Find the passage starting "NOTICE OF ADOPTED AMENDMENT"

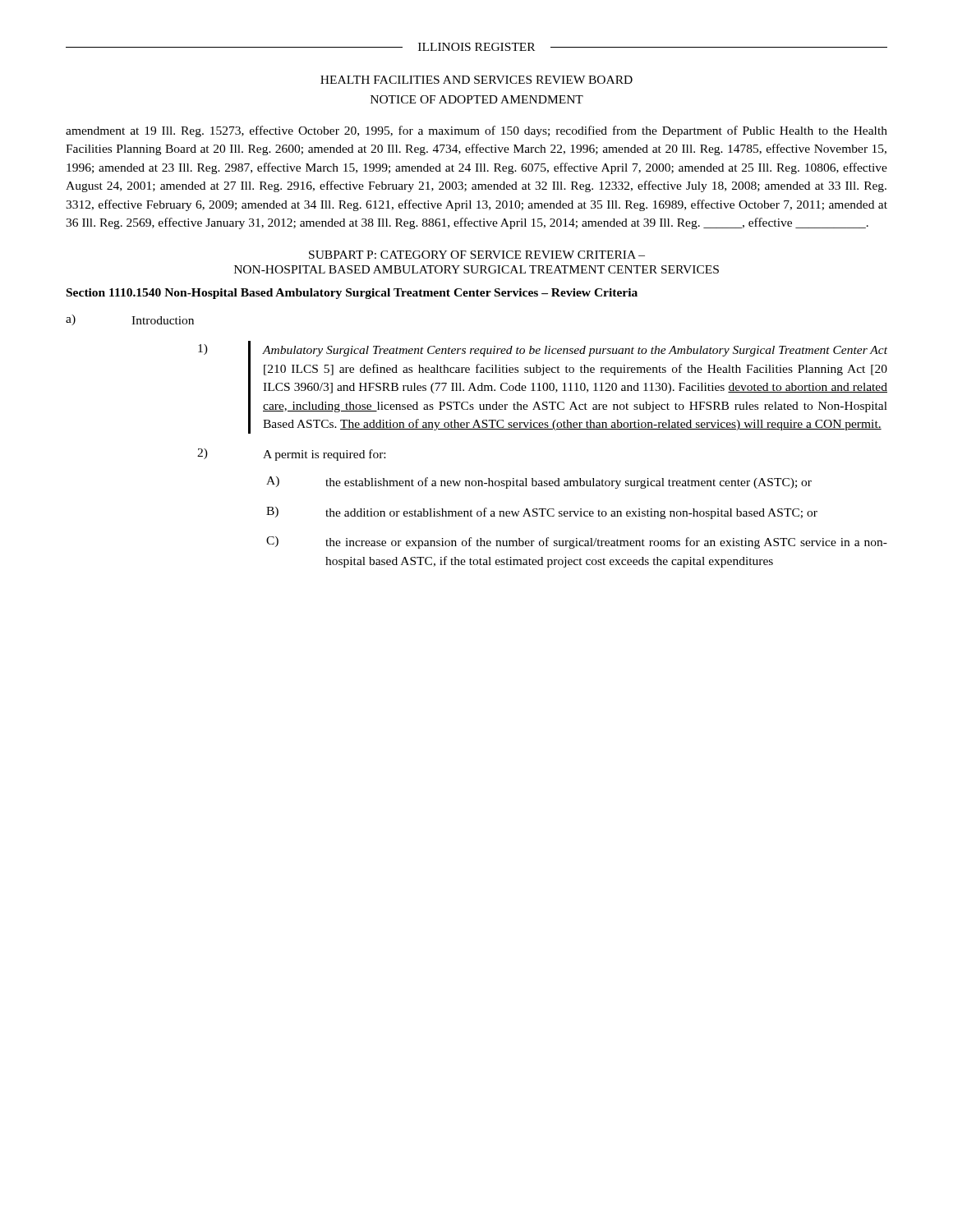click(476, 99)
